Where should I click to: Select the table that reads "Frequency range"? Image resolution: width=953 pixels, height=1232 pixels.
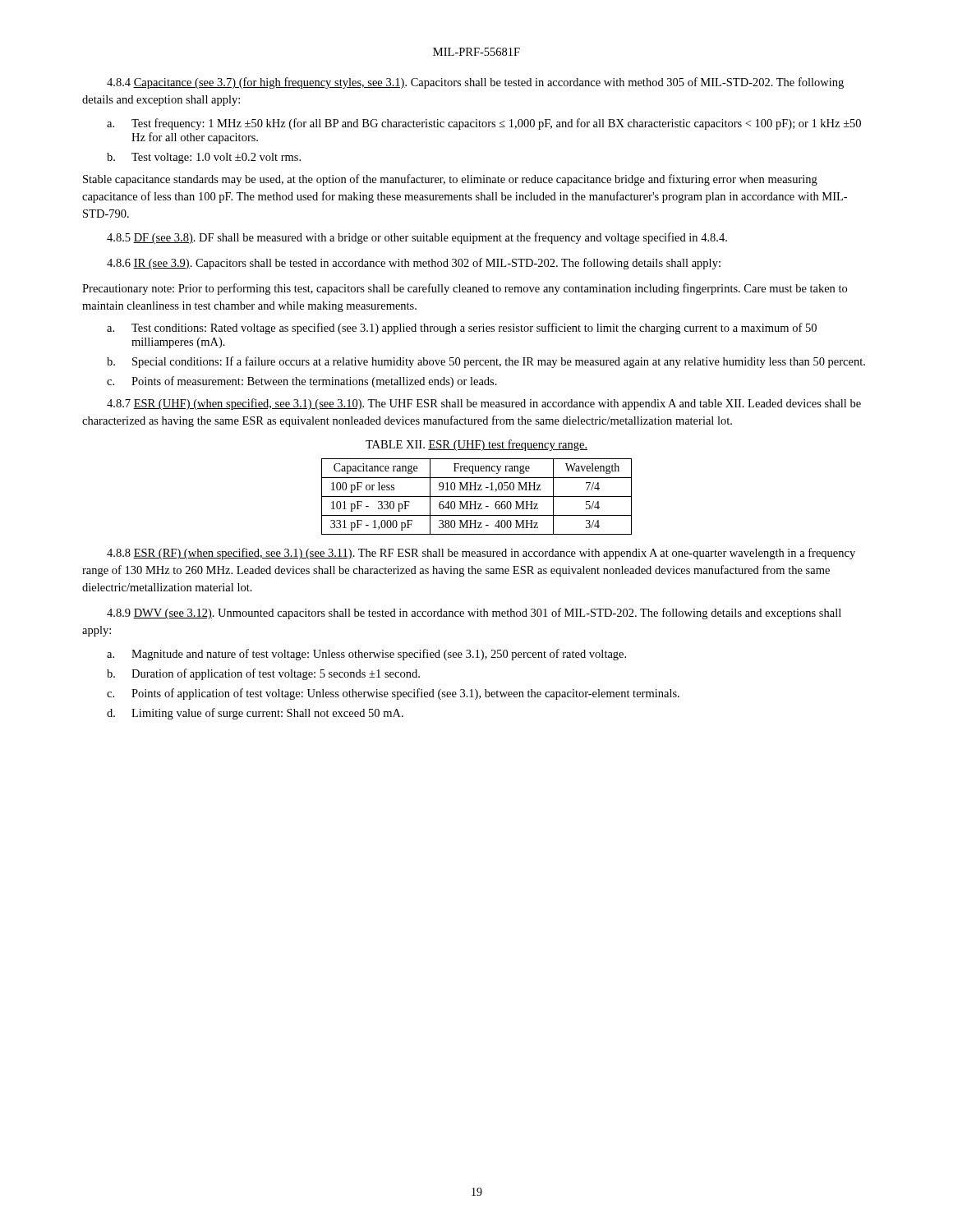click(x=476, y=497)
